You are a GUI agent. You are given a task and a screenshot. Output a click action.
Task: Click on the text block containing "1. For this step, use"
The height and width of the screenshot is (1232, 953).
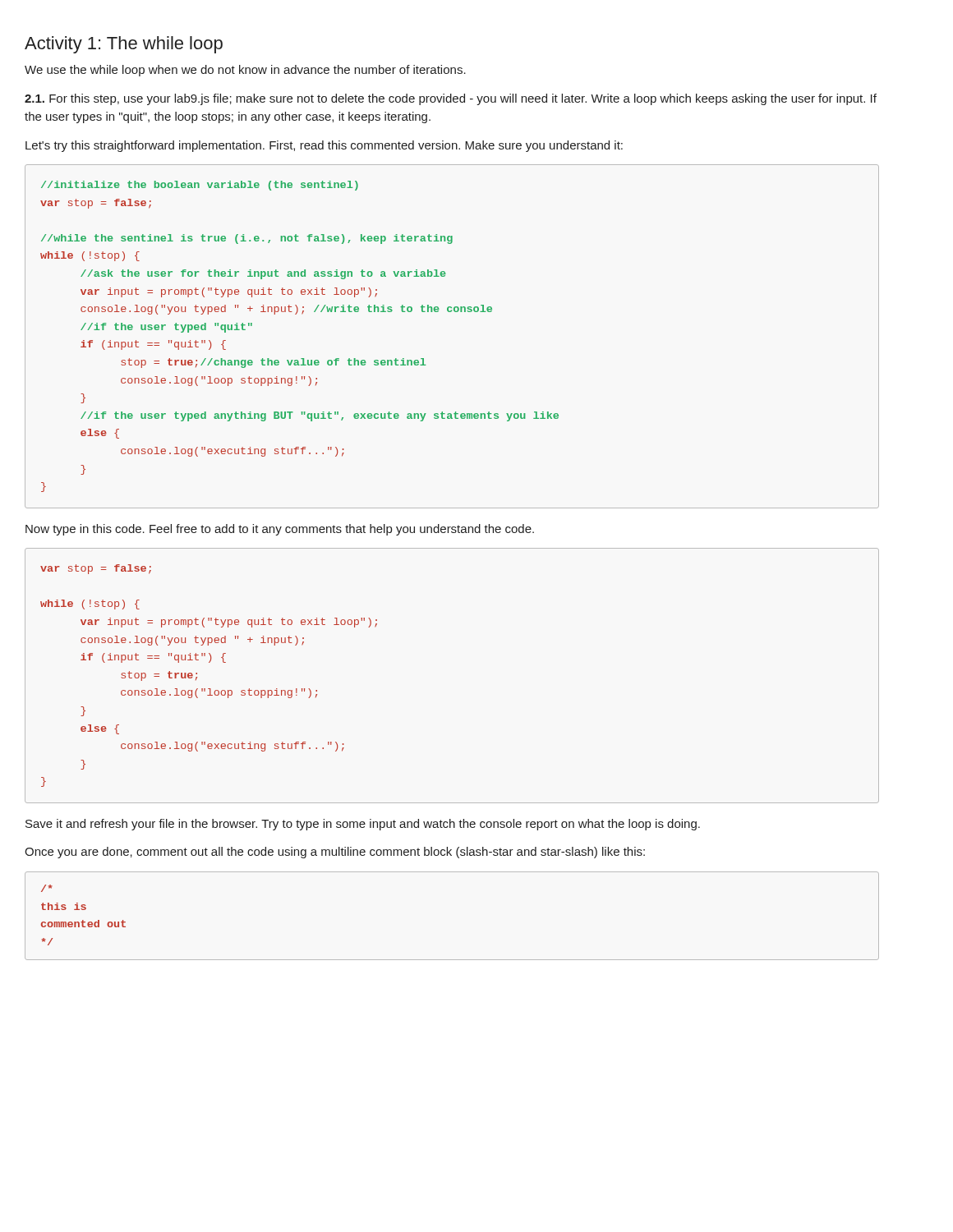click(x=451, y=107)
